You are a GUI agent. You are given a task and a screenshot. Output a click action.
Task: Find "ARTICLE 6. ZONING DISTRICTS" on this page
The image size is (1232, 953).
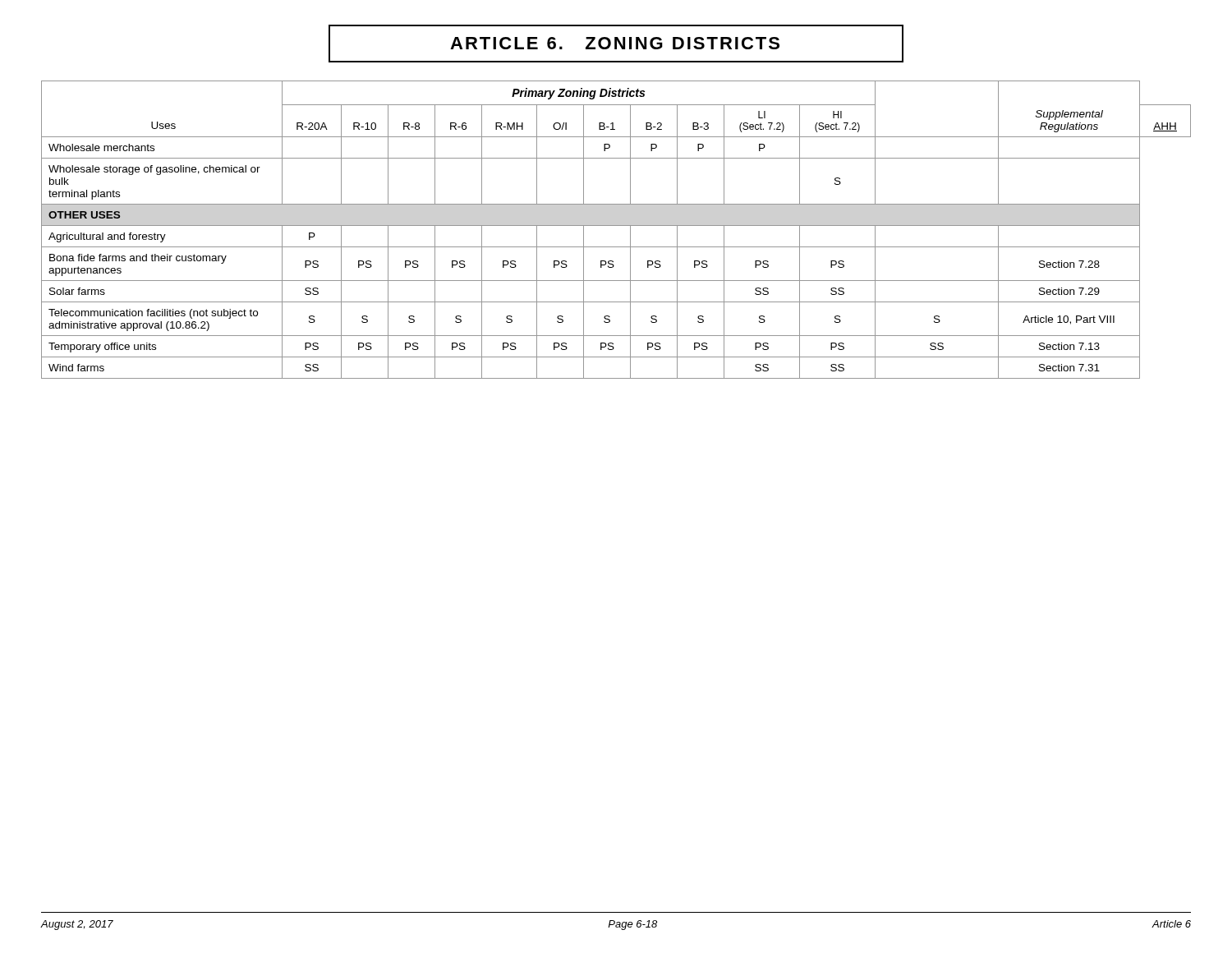pos(616,43)
